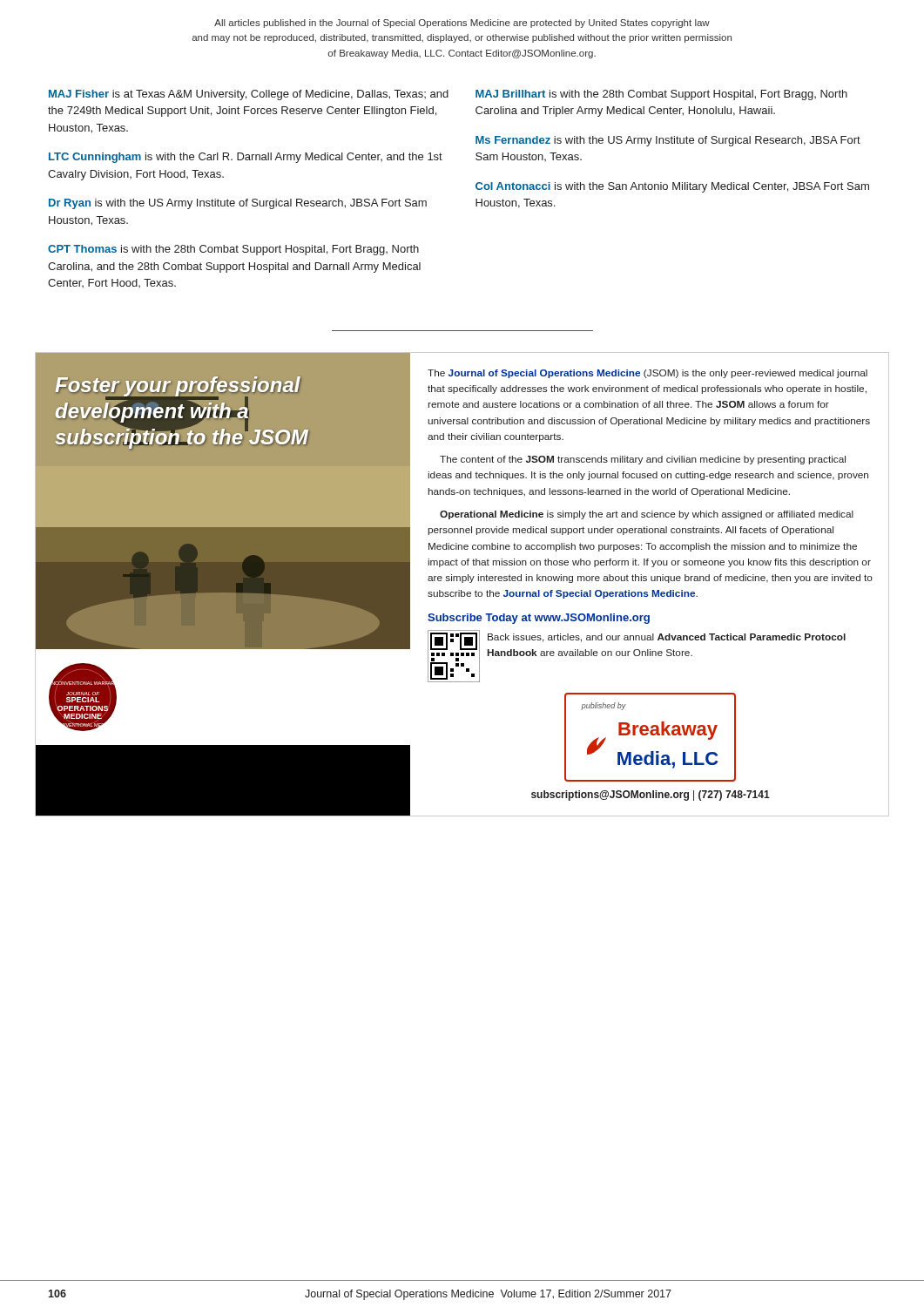The image size is (924, 1307).
Task: Select the region starting "Ms Fernandez is with"
Action: (x=668, y=148)
